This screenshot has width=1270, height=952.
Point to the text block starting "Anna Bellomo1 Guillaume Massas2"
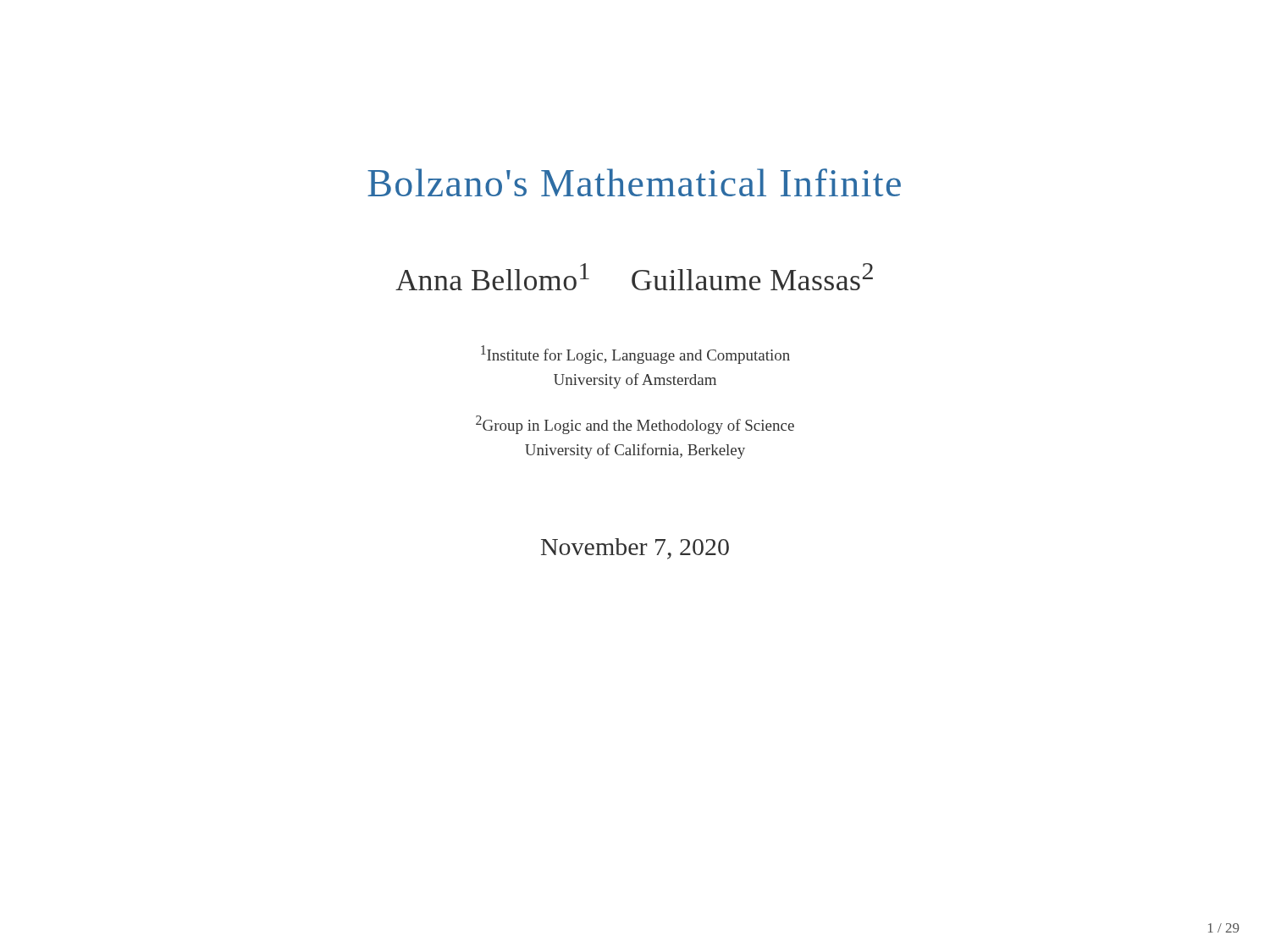[635, 277]
